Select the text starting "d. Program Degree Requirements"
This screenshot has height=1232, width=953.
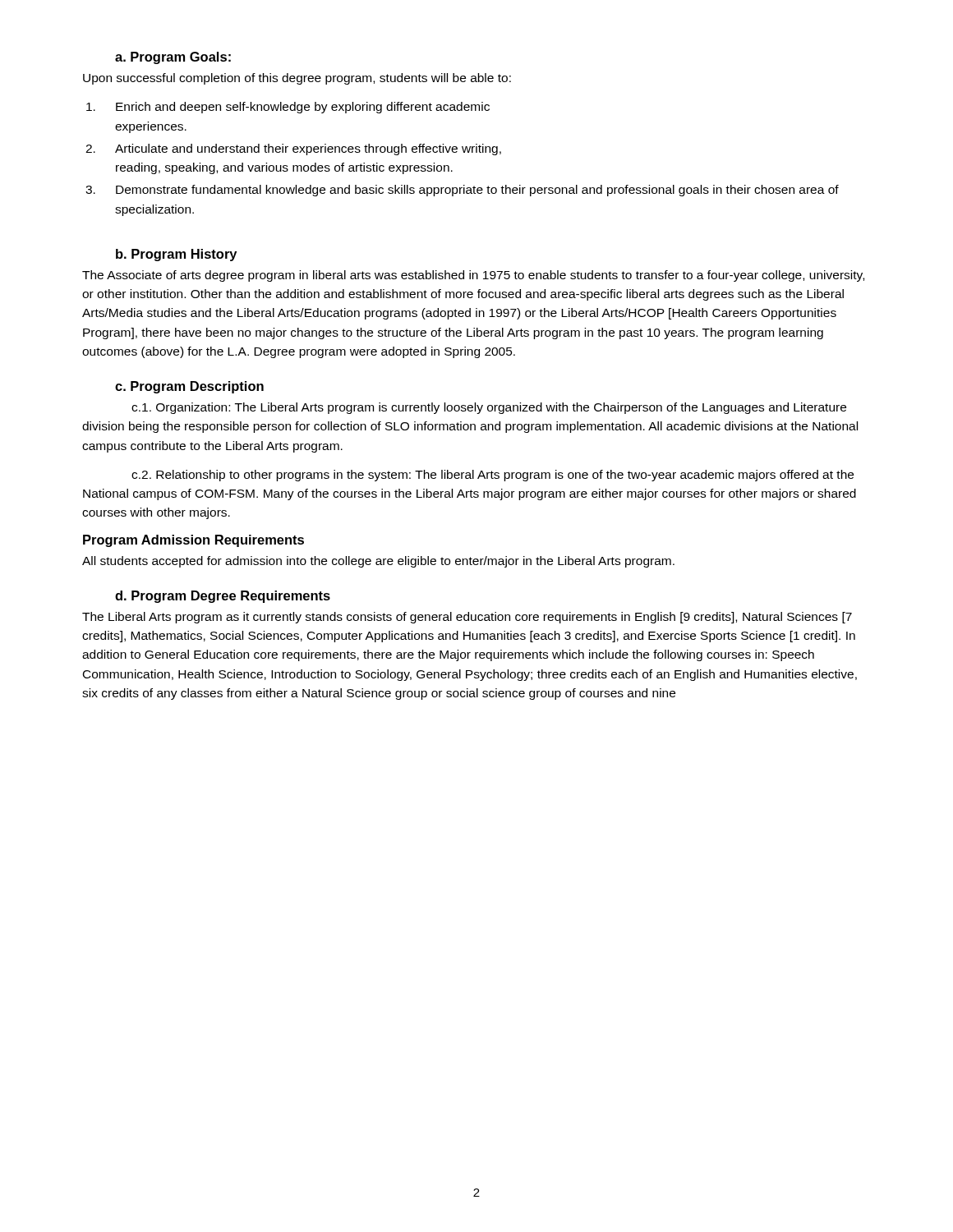click(223, 595)
